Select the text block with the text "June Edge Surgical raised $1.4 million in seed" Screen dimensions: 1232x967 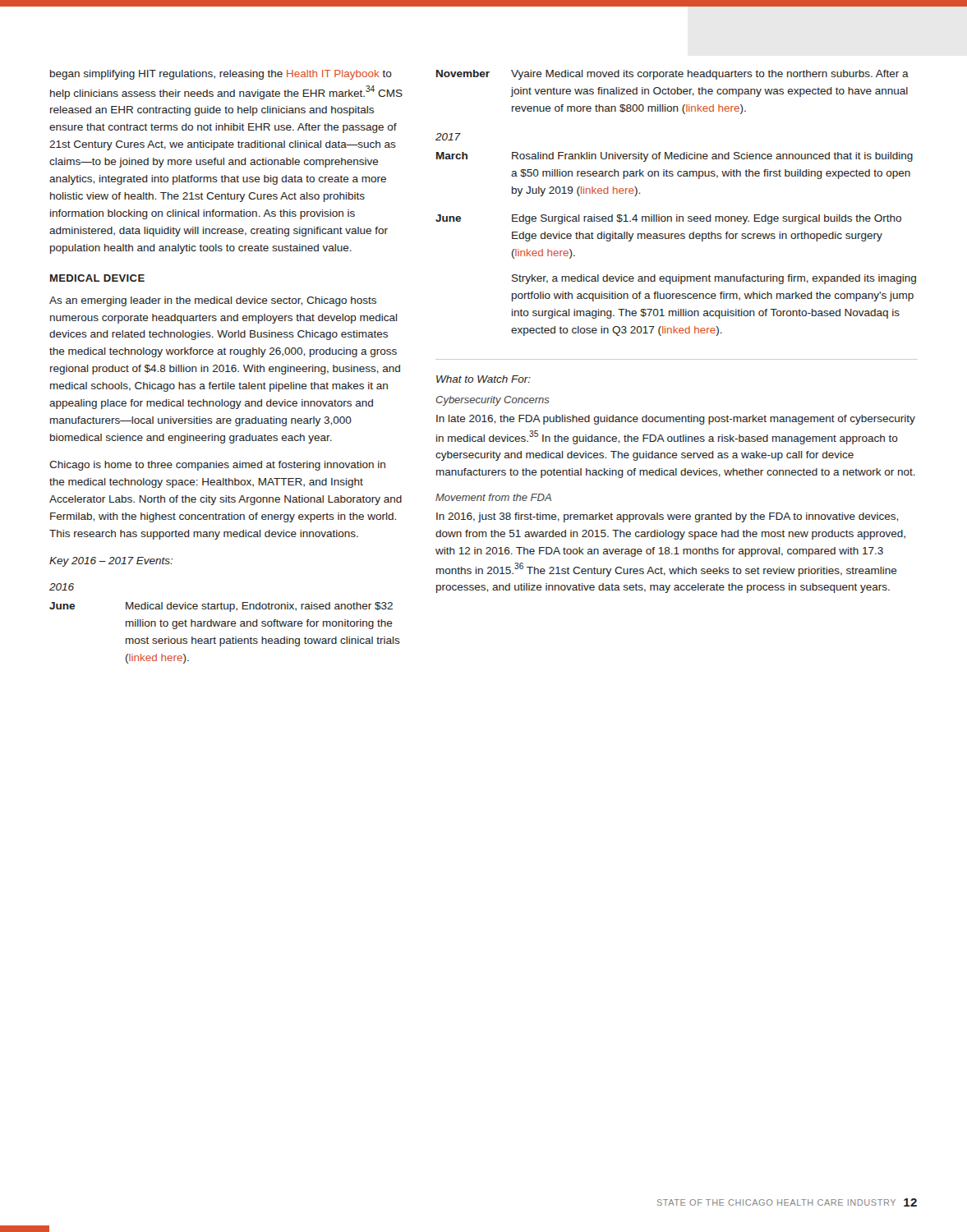pyautogui.click(x=677, y=281)
